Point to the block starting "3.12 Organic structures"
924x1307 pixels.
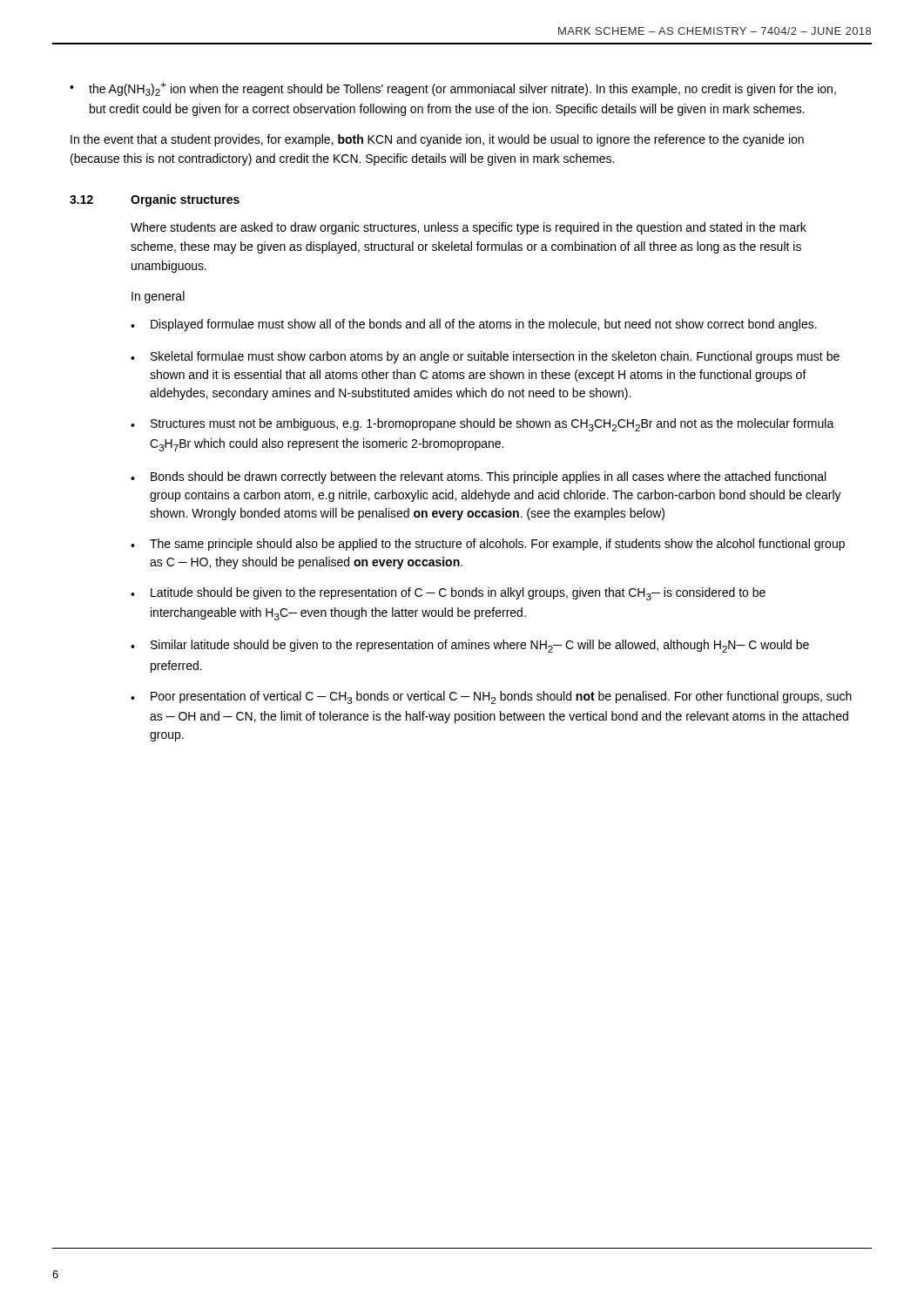pyautogui.click(x=155, y=200)
